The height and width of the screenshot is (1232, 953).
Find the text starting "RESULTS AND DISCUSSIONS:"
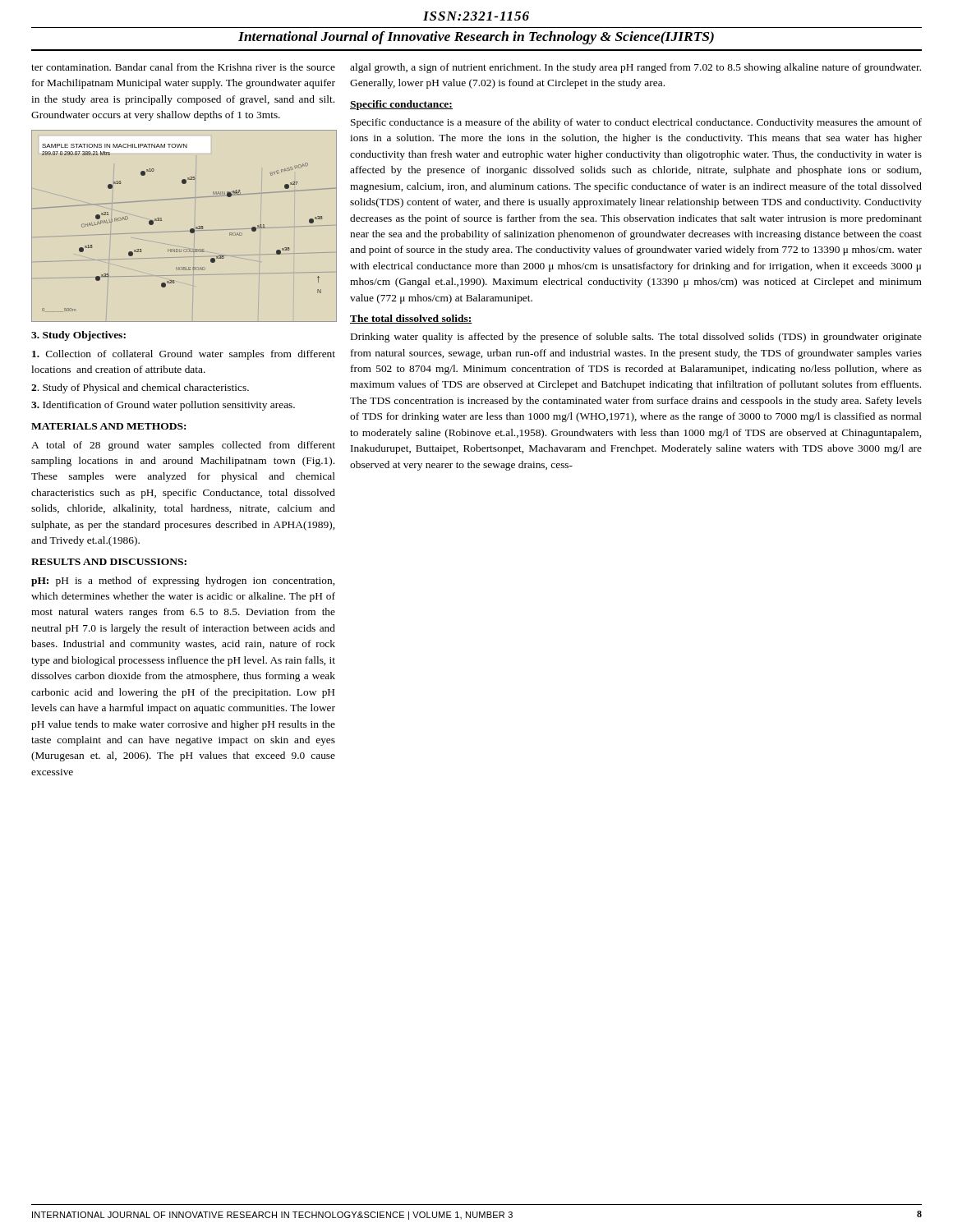click(x=109, y=561)
